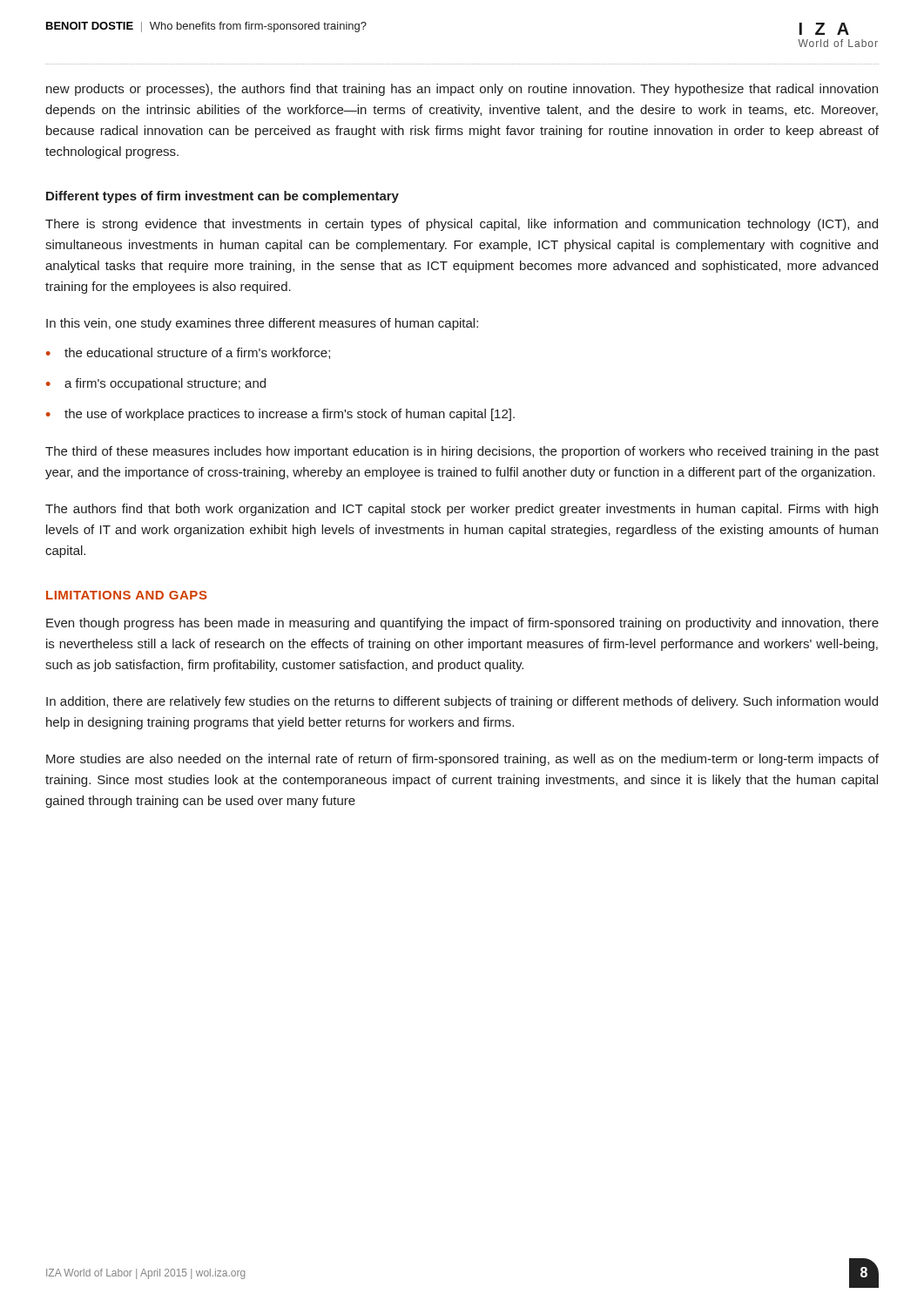
Task: Click on the text block that says "In this vein, one study examines three different"
Action: [x=262, y=323]
